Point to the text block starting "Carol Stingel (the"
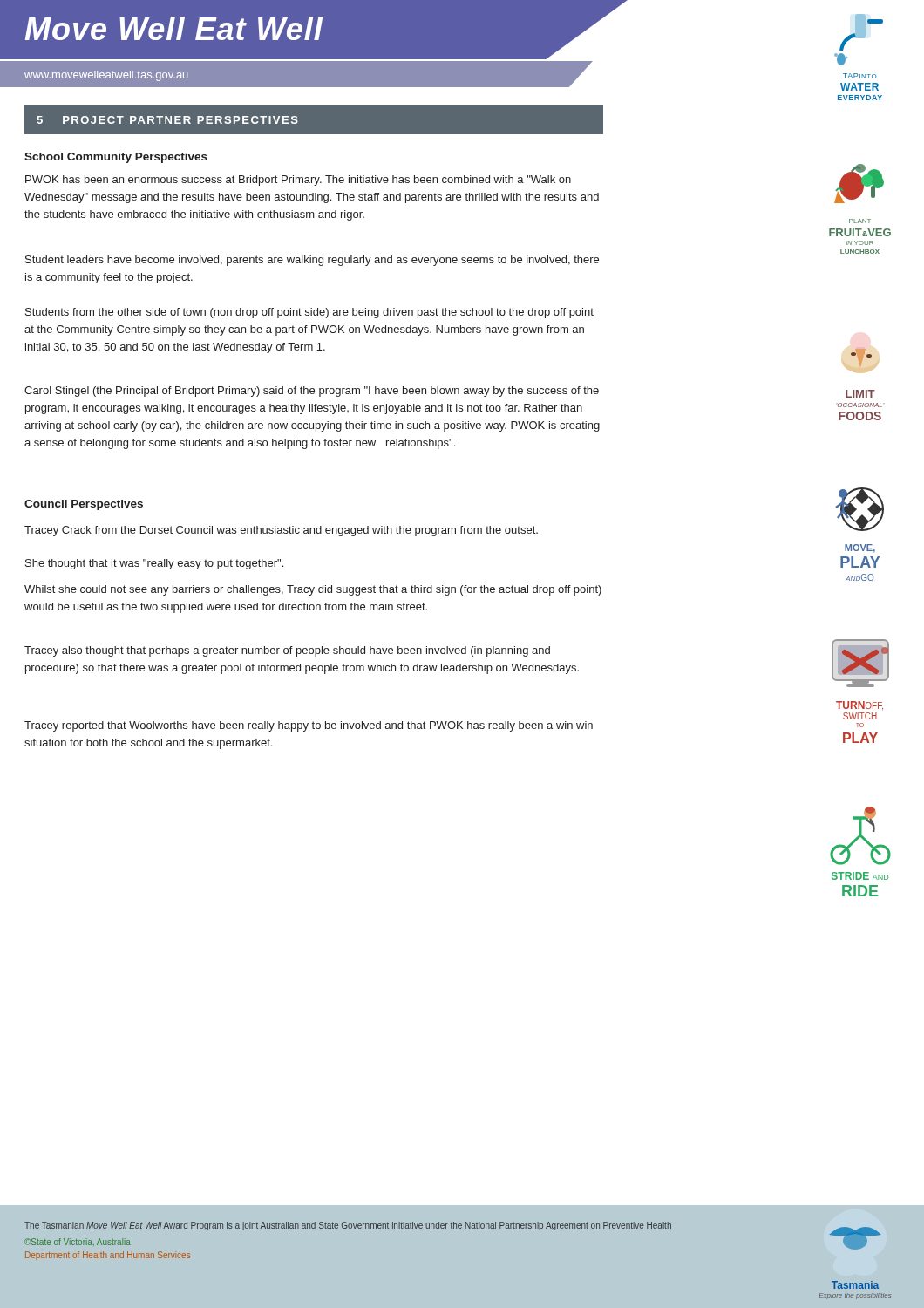The width and height of the screenshot is (924, 1308). (314, 417)
